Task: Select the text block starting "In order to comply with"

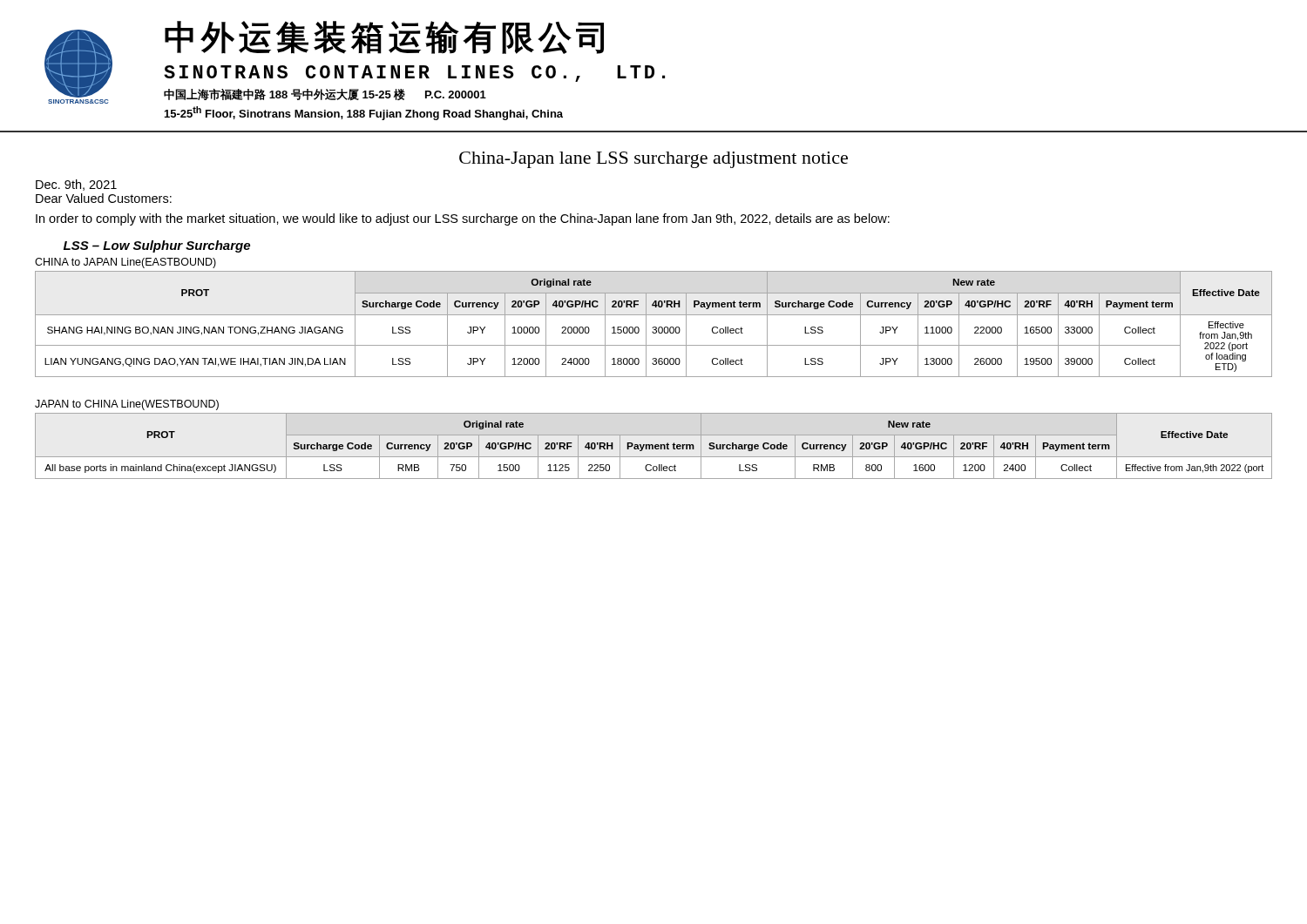Action: tap(463, 219)
